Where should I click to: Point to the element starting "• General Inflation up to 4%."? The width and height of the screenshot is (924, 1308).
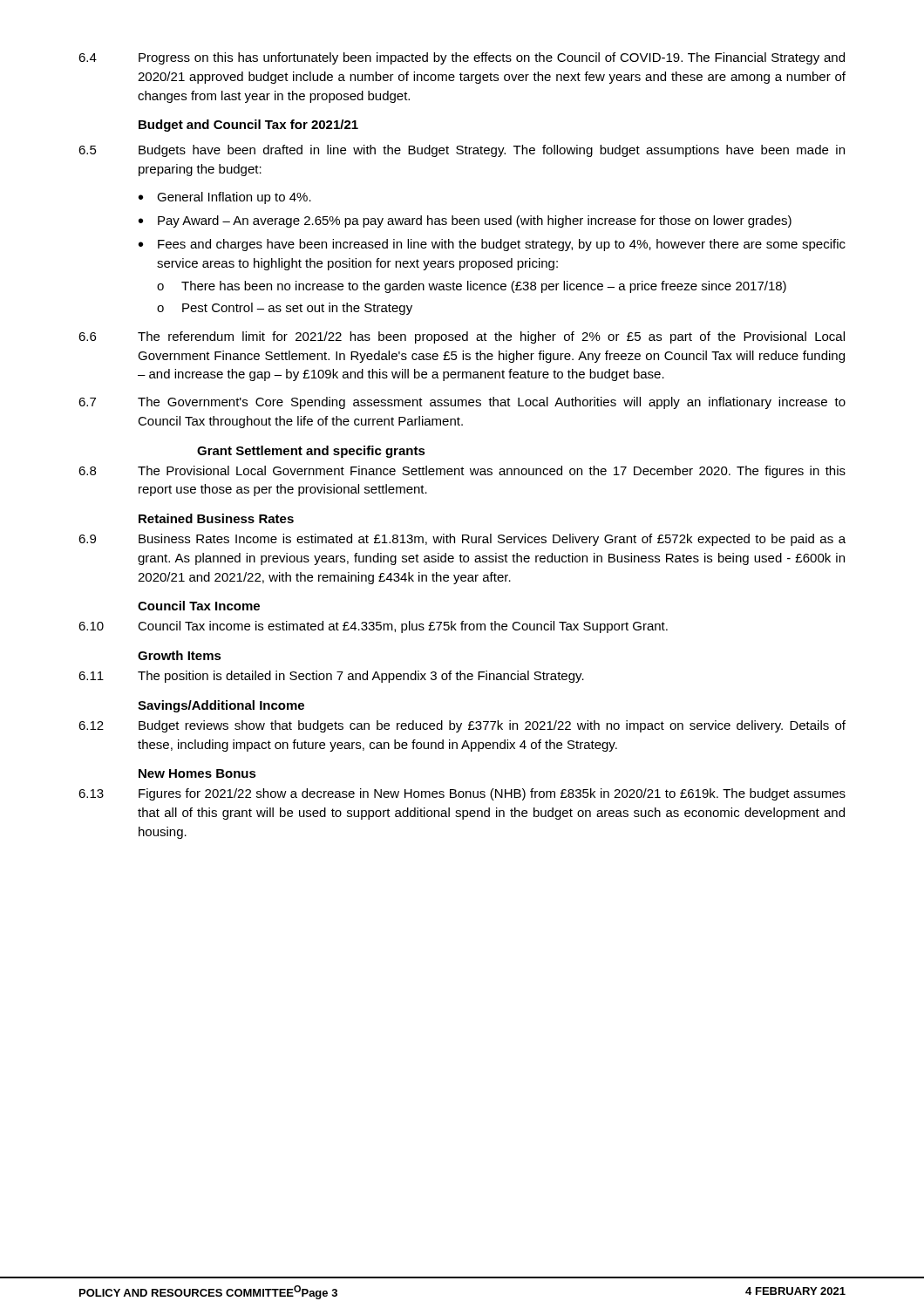click(x=225, y=198)
